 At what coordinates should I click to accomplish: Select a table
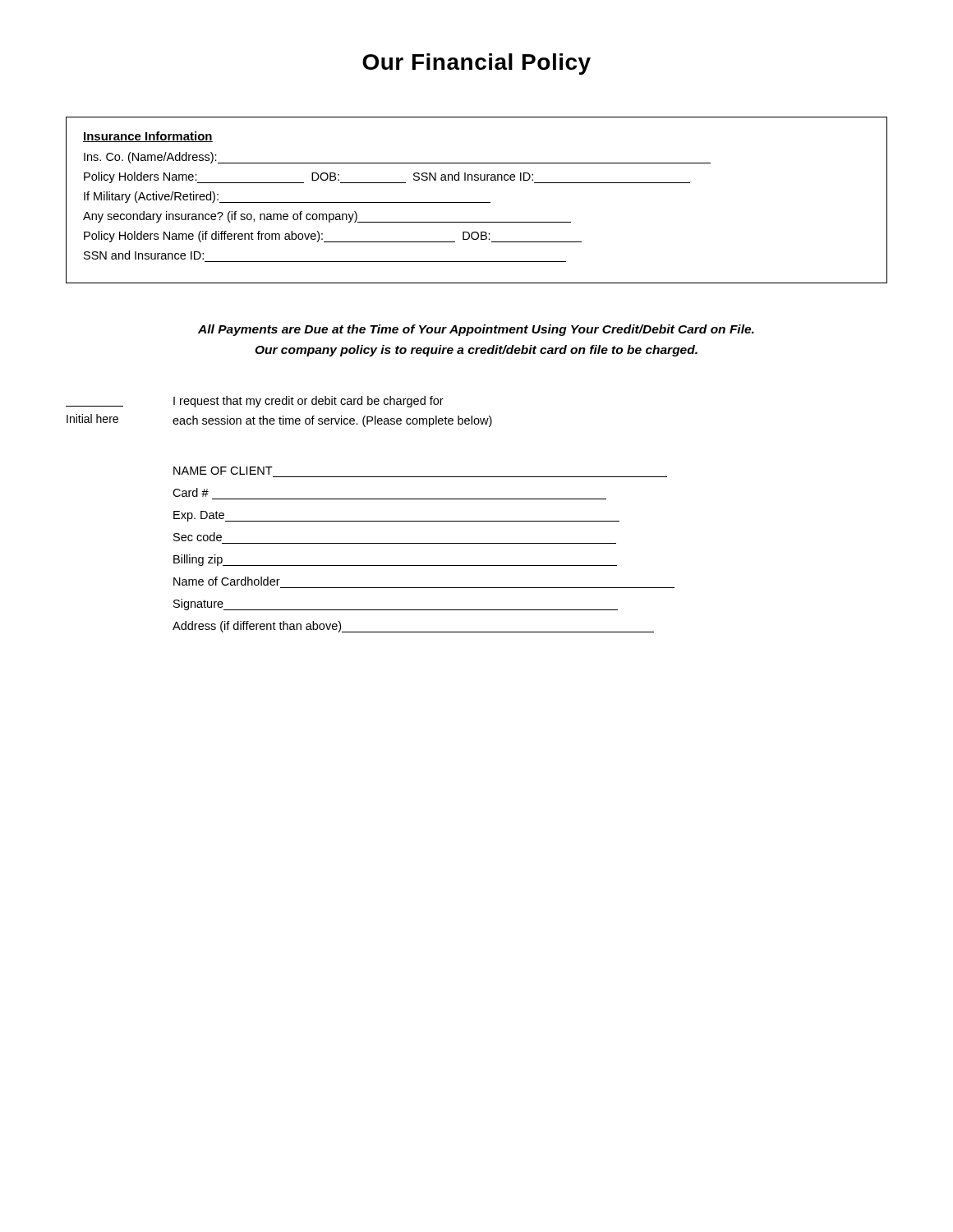coord(476,200)
